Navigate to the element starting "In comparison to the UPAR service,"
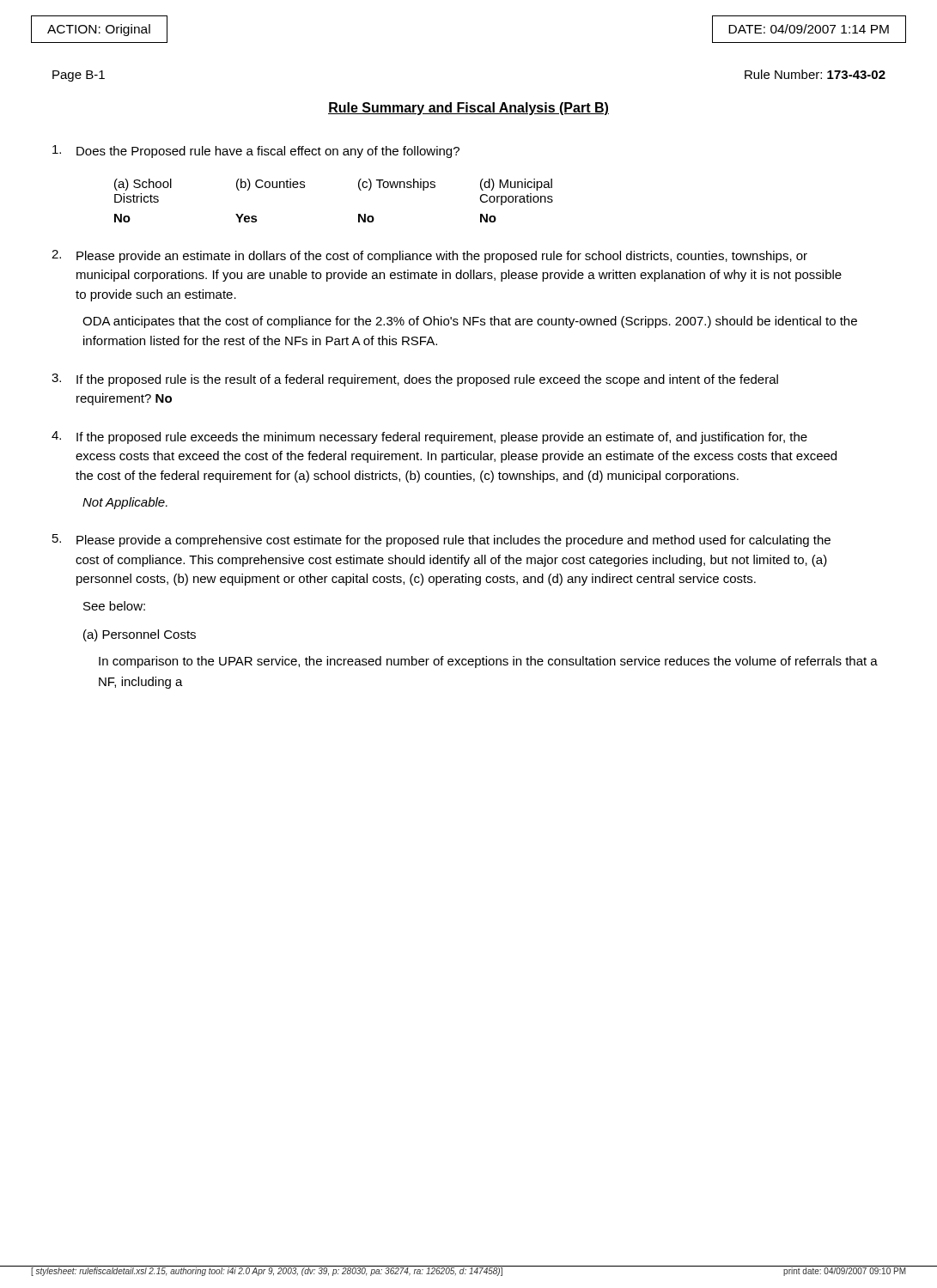The width and height of the screenshot is (937, 1288). [488, 671]
